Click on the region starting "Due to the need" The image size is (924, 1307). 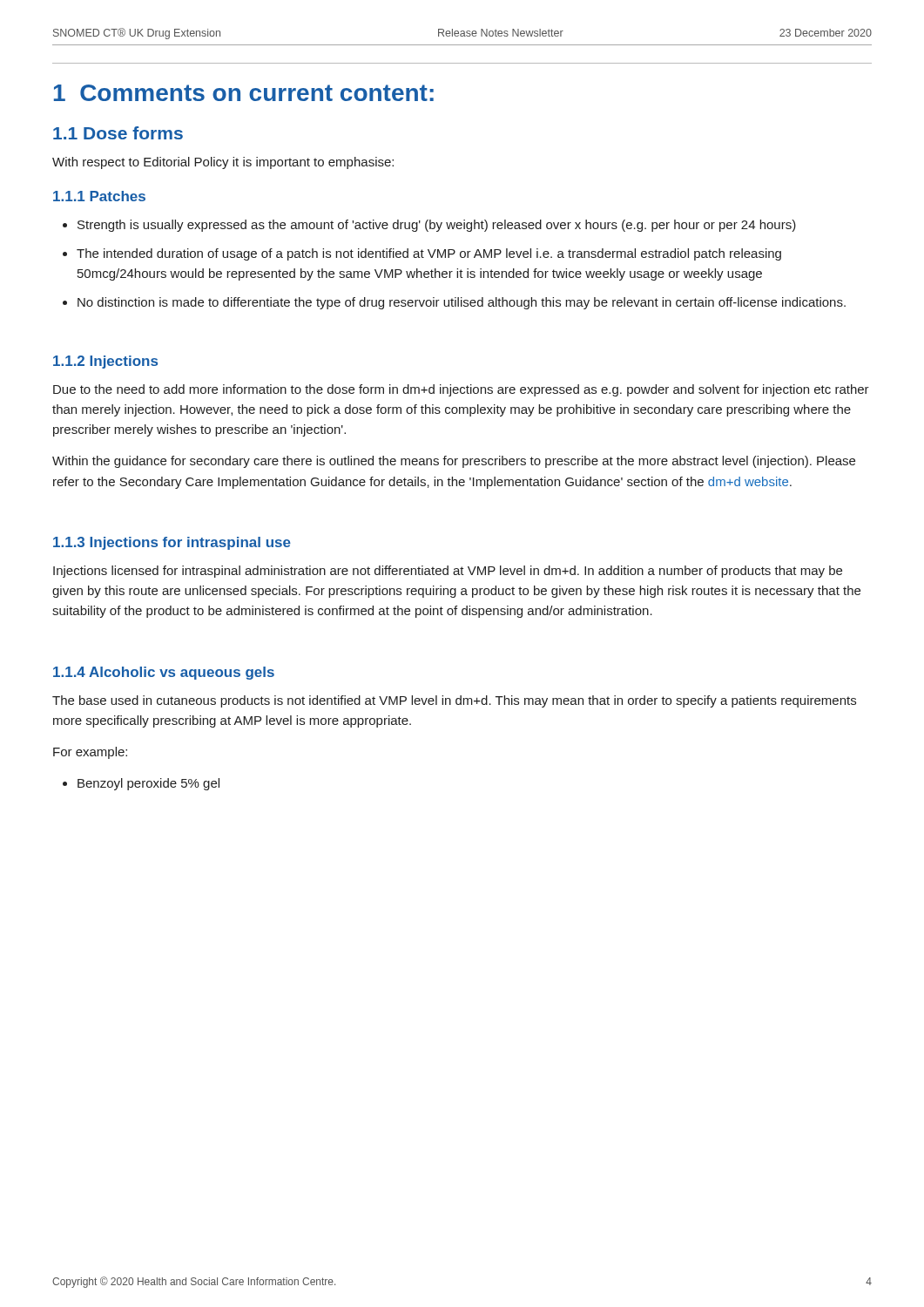[462, 409]
